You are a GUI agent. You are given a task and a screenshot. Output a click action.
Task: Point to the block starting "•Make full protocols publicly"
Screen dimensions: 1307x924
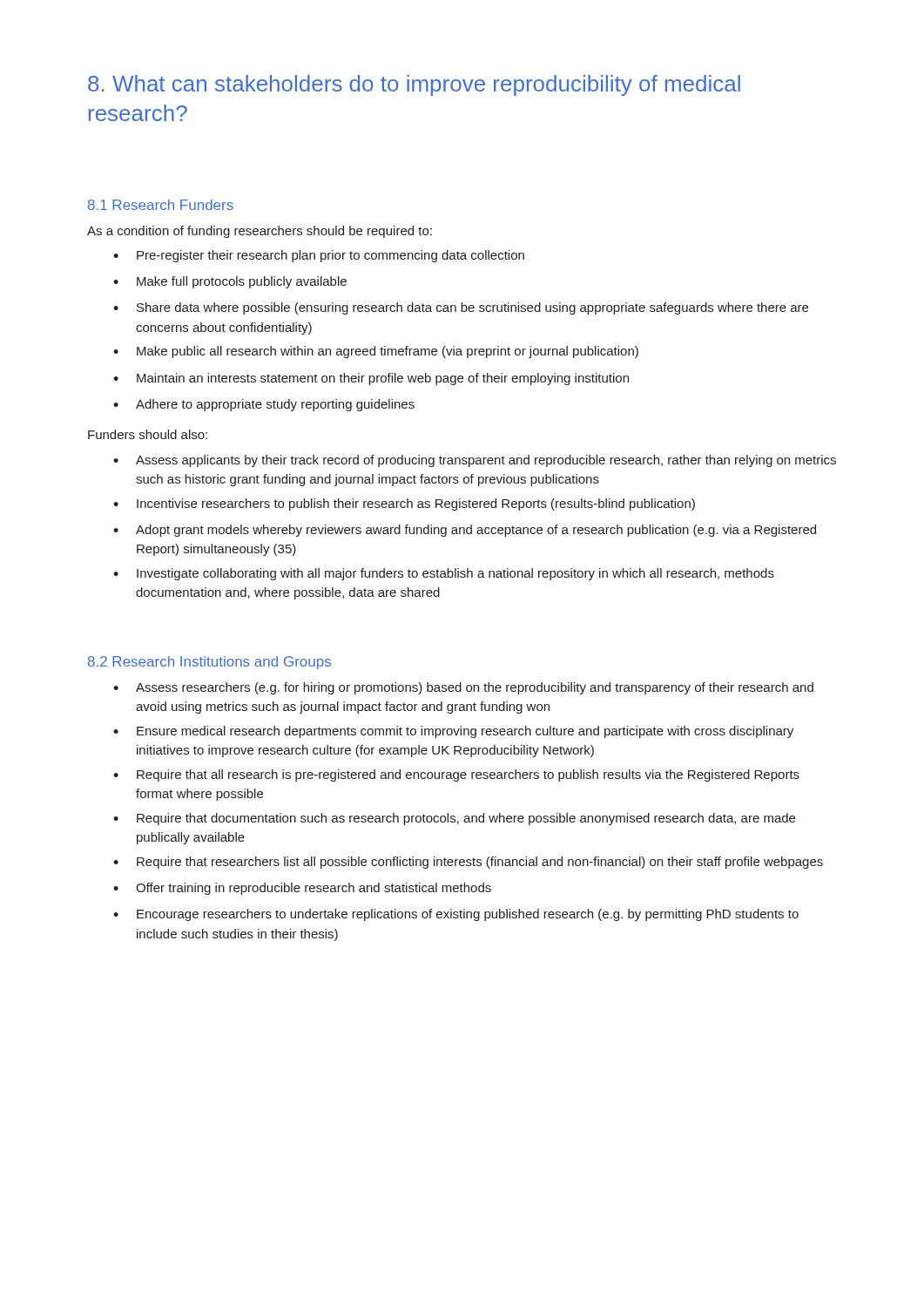coord(230,283)
